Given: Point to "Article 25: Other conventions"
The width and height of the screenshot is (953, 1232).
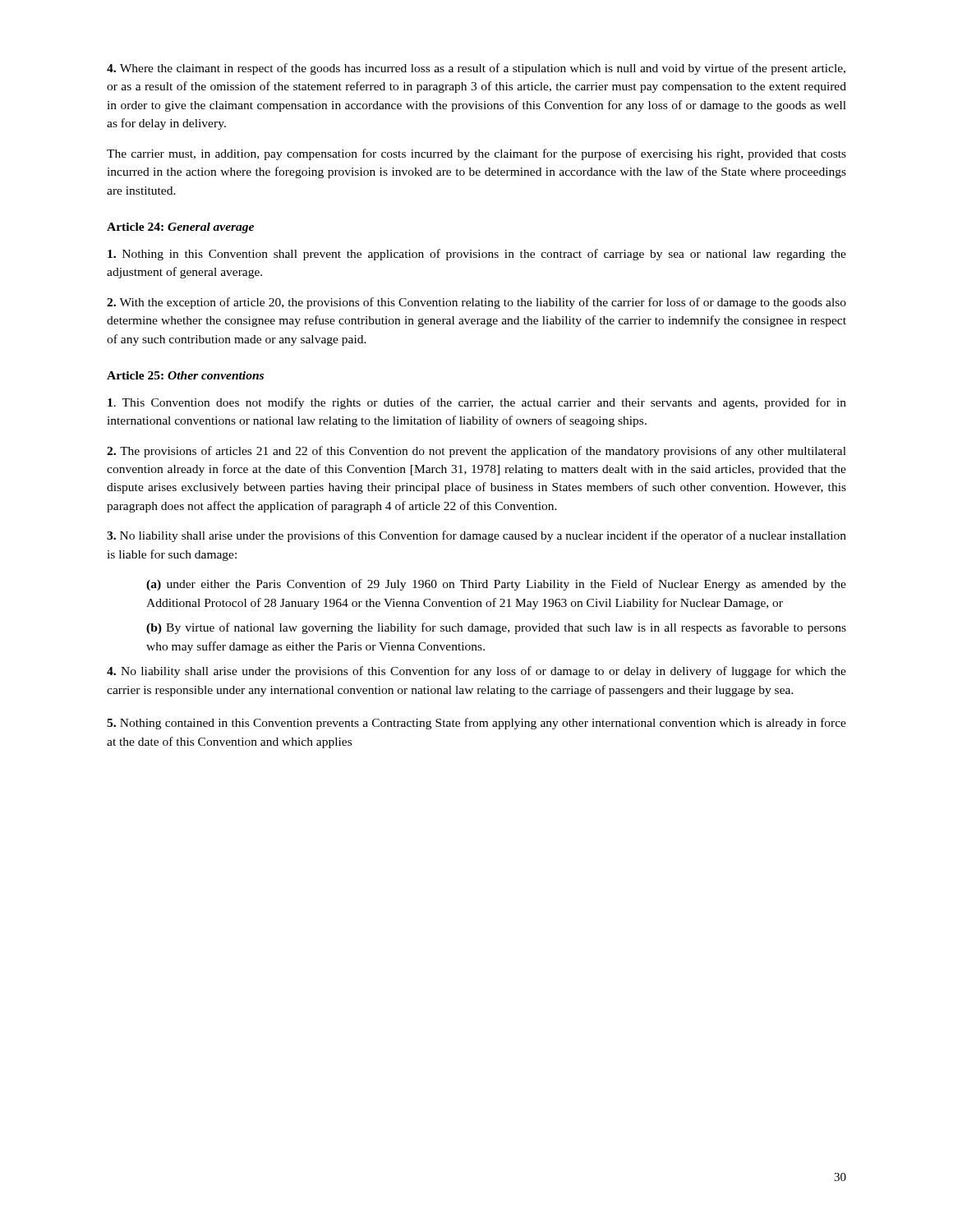Looking at the screenshot, I should pyautogui.click(x=186, y=375).
